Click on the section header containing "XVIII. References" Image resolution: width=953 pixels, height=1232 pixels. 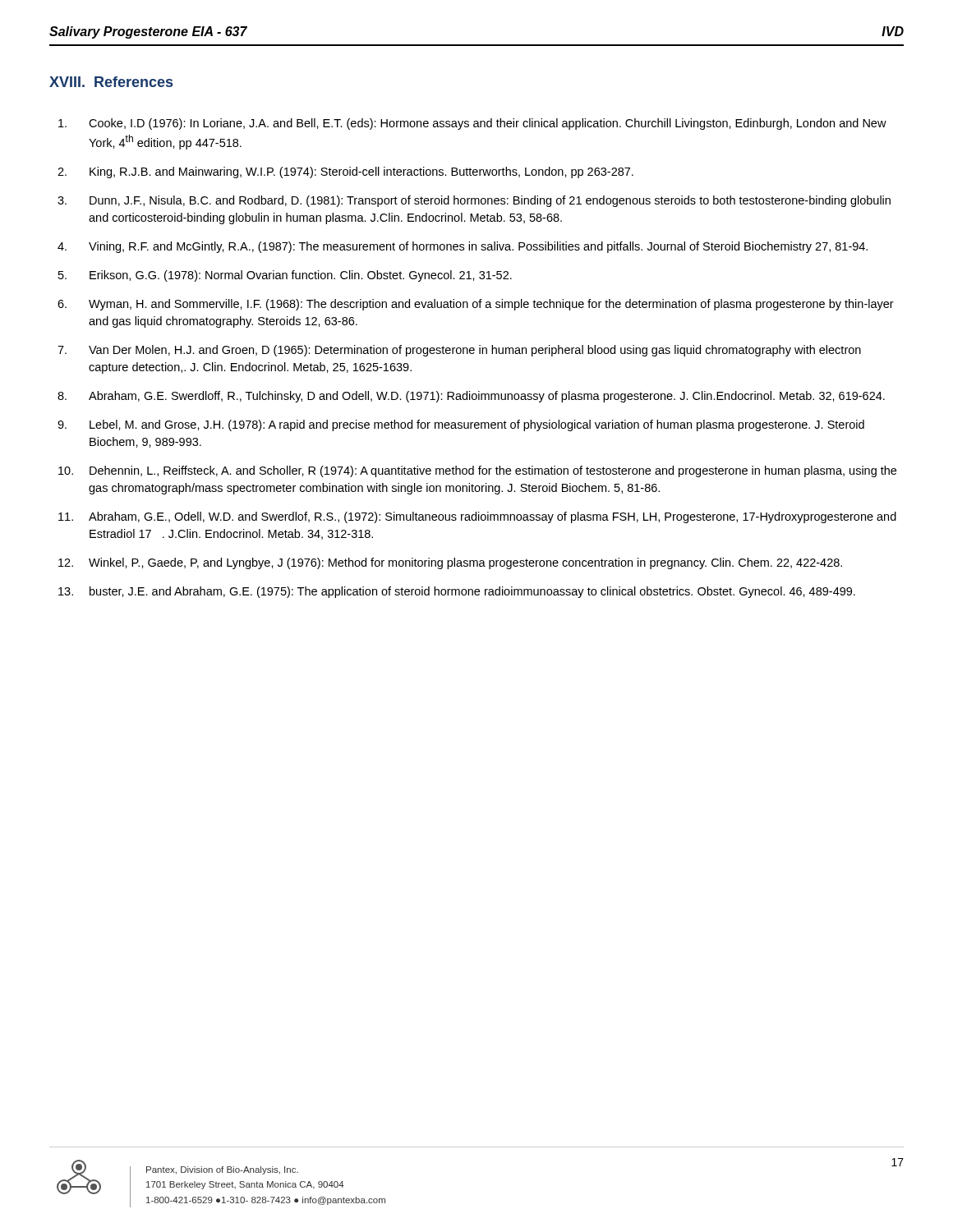coord(111,82)
